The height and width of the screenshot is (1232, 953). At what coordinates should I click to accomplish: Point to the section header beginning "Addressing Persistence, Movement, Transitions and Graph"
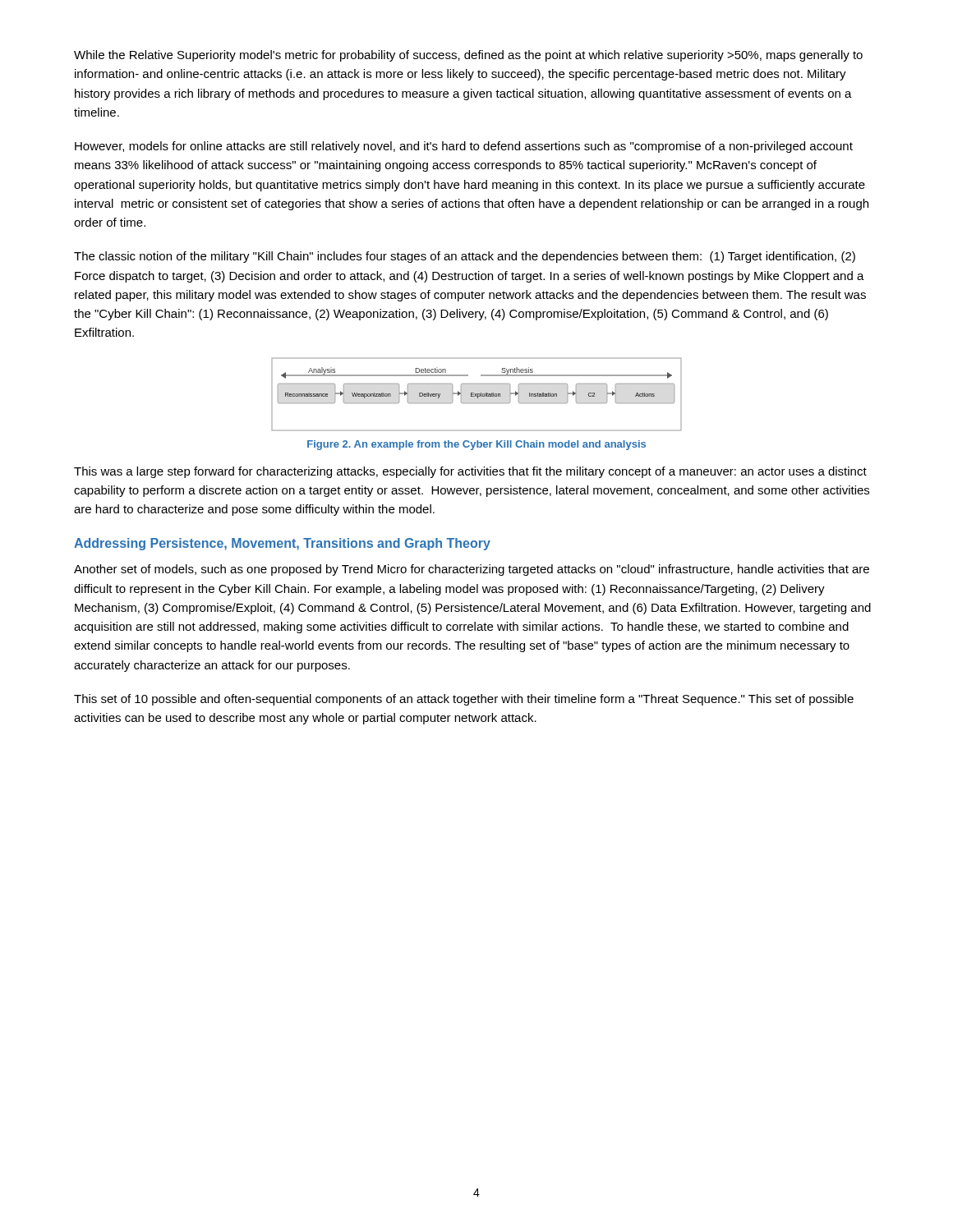tap(282, 543)
